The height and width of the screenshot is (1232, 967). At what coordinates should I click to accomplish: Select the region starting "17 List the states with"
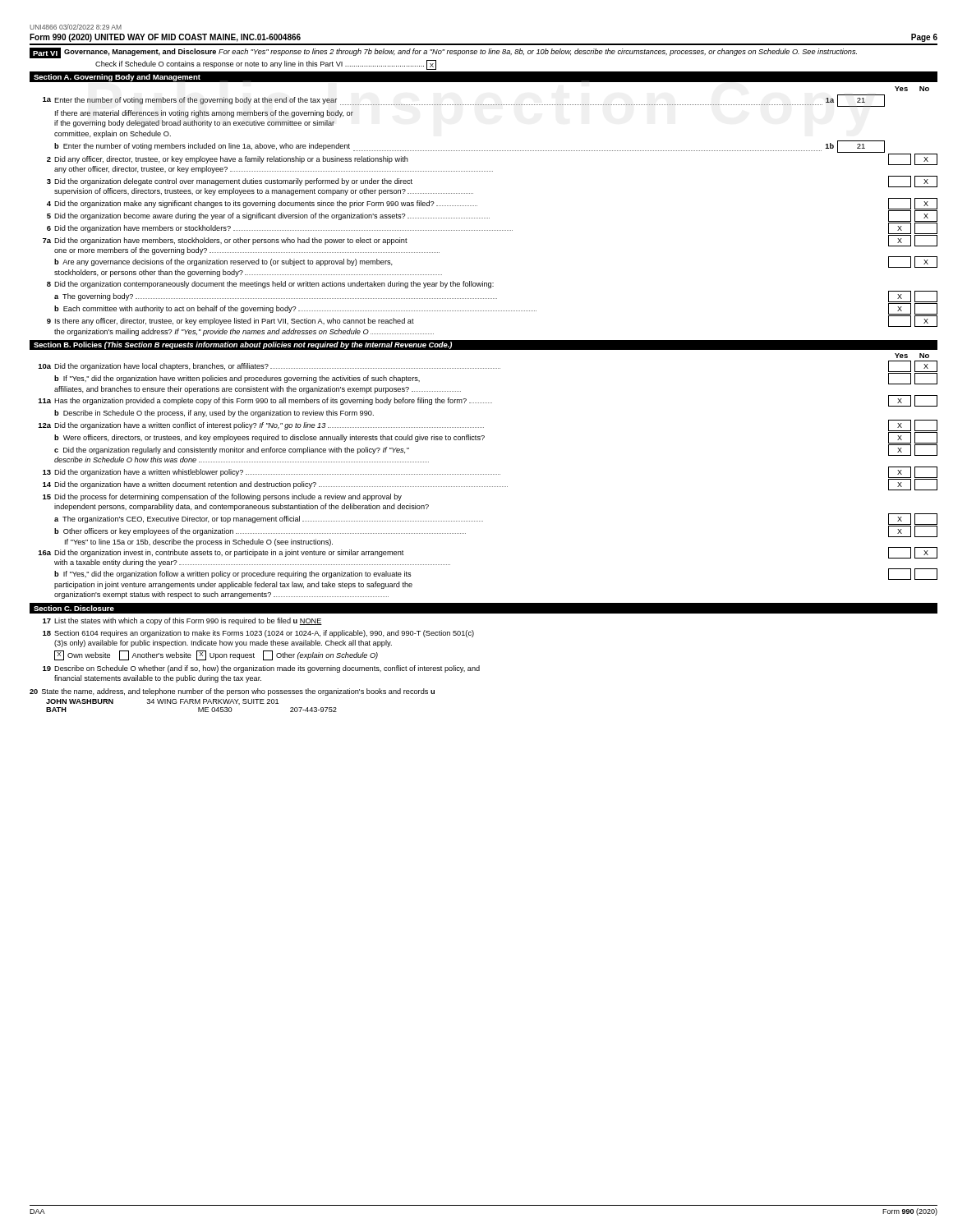(x=484, y=620)
